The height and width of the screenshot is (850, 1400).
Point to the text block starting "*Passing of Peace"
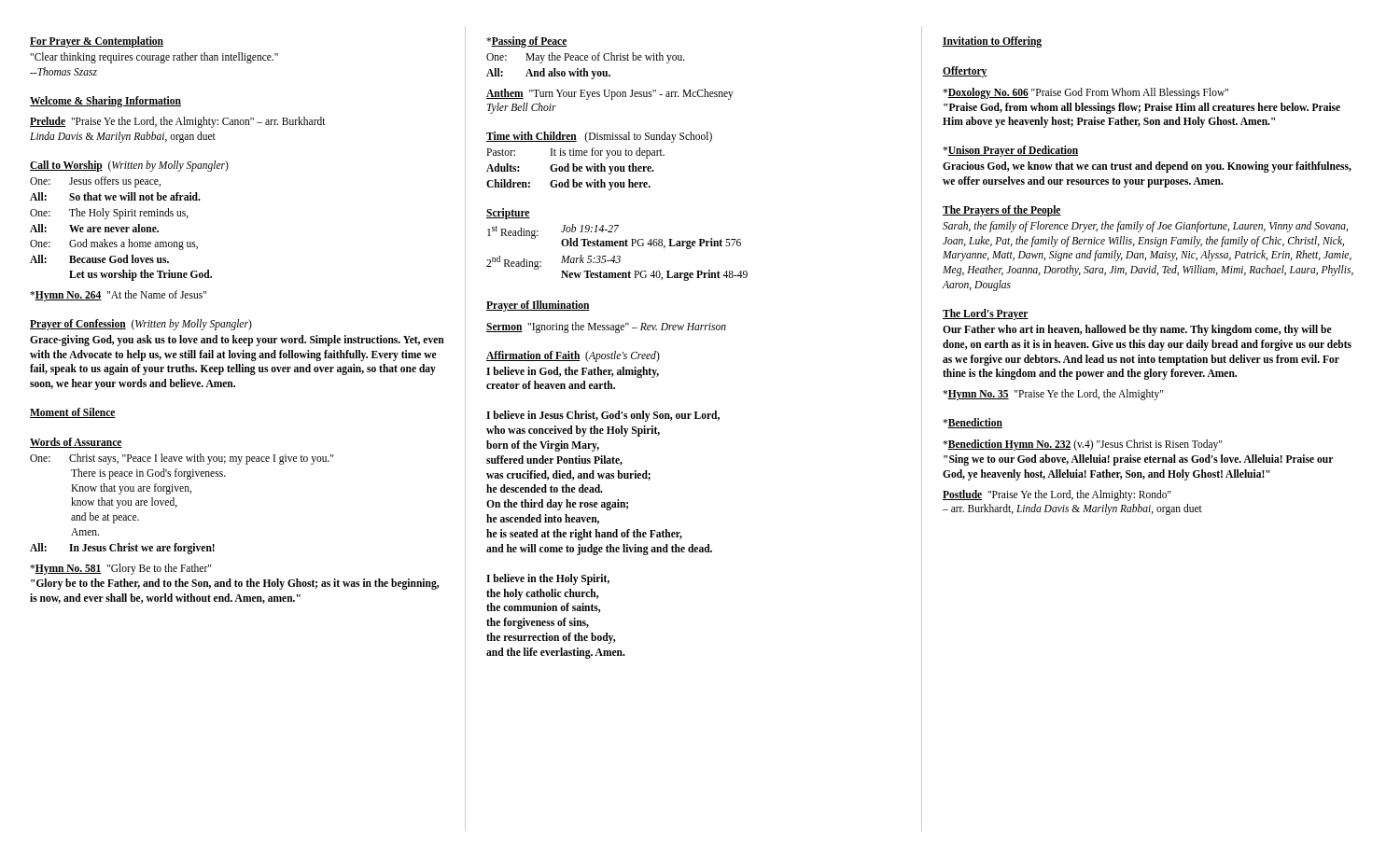click(526, 42)
